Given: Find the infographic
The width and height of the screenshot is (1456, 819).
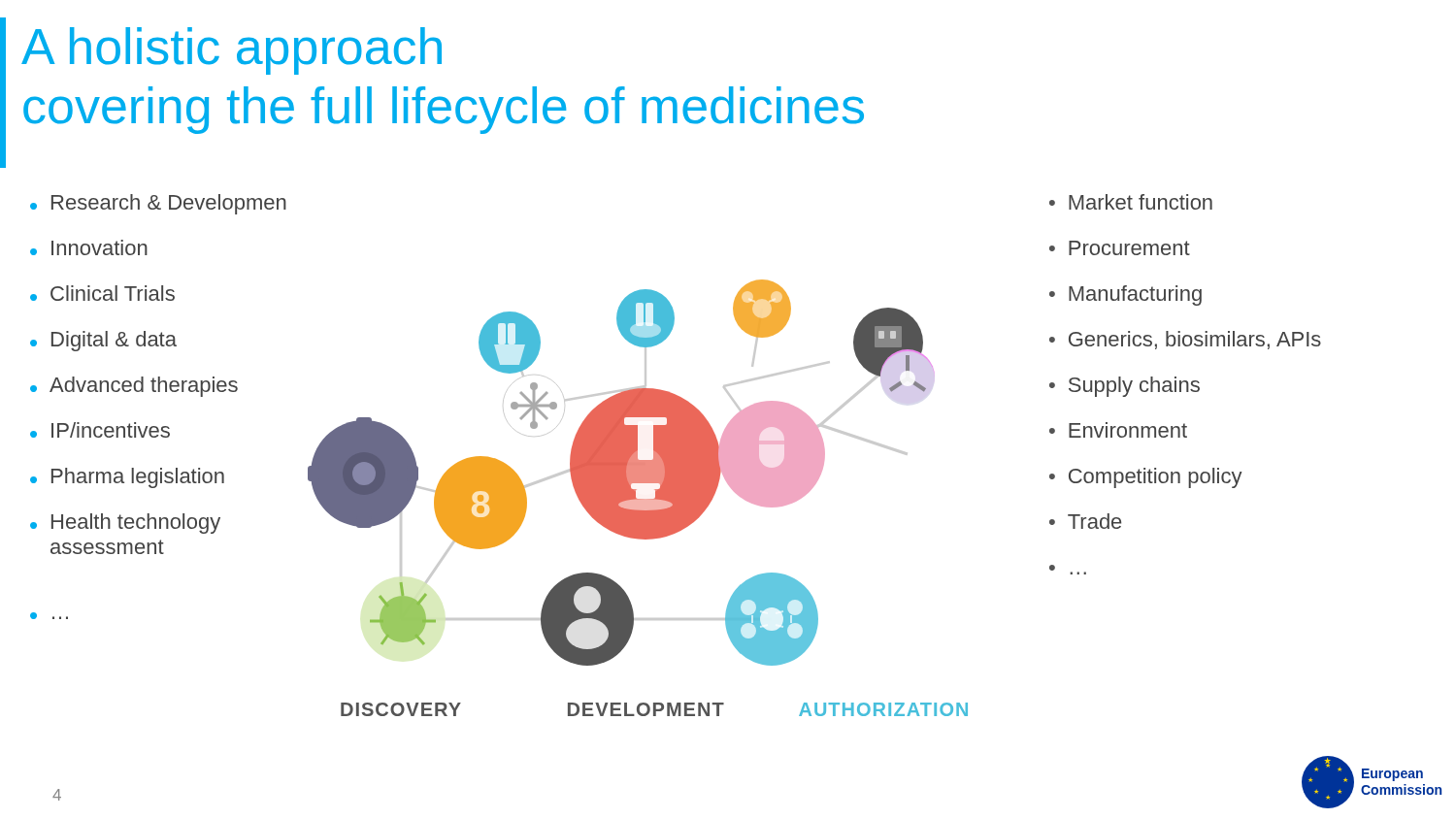Looking at the screenshot, I should click(660, 455).
